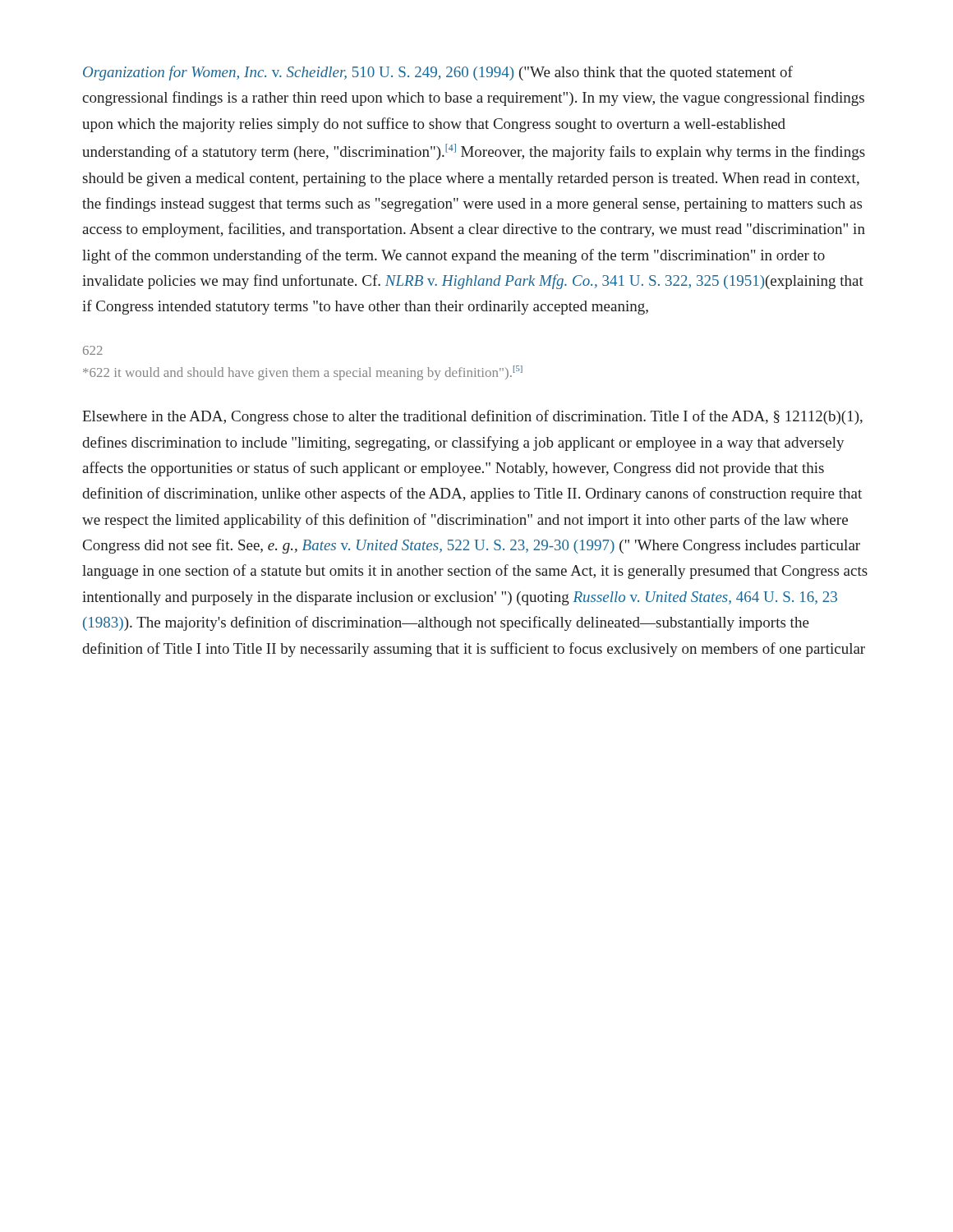Image resolution: width=953 pixels, height=1232 pixels.
Task: Click the passage that begins "Organization for Women, Inc. v."
Action: pos(474,189)
